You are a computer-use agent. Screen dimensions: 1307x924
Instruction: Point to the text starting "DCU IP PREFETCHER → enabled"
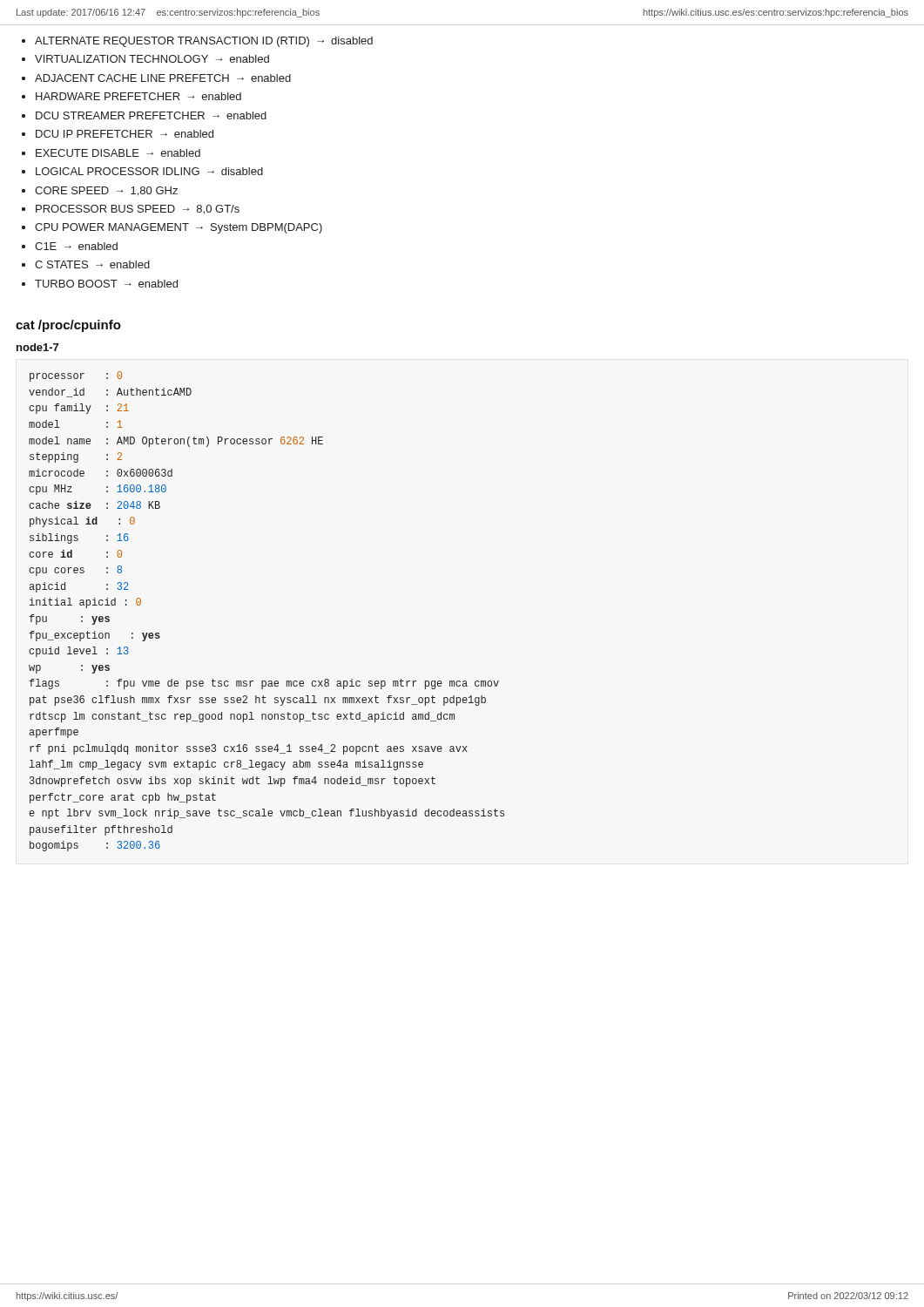click(x=125, y=134)
